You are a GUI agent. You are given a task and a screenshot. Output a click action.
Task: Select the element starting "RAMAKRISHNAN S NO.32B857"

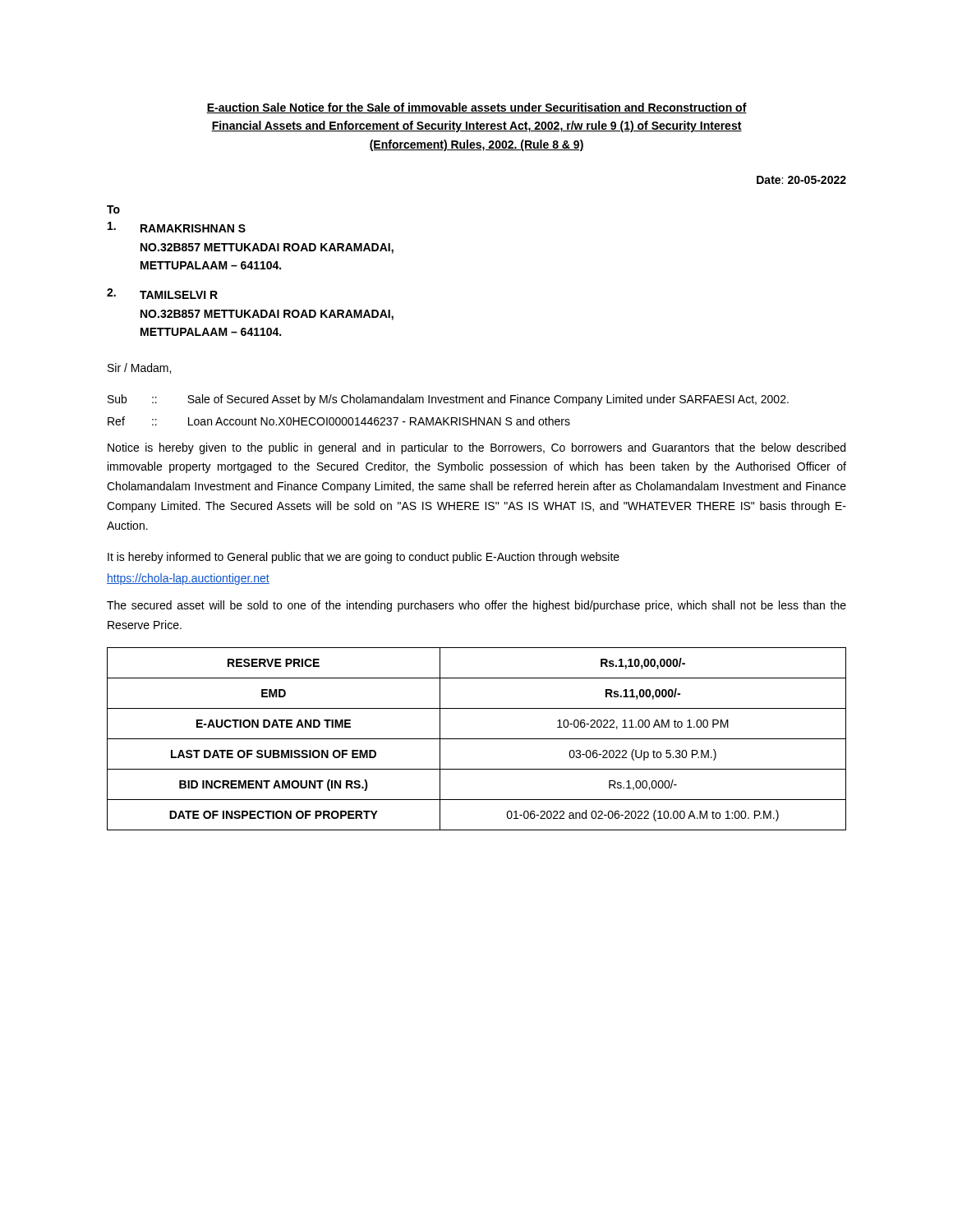177,227
